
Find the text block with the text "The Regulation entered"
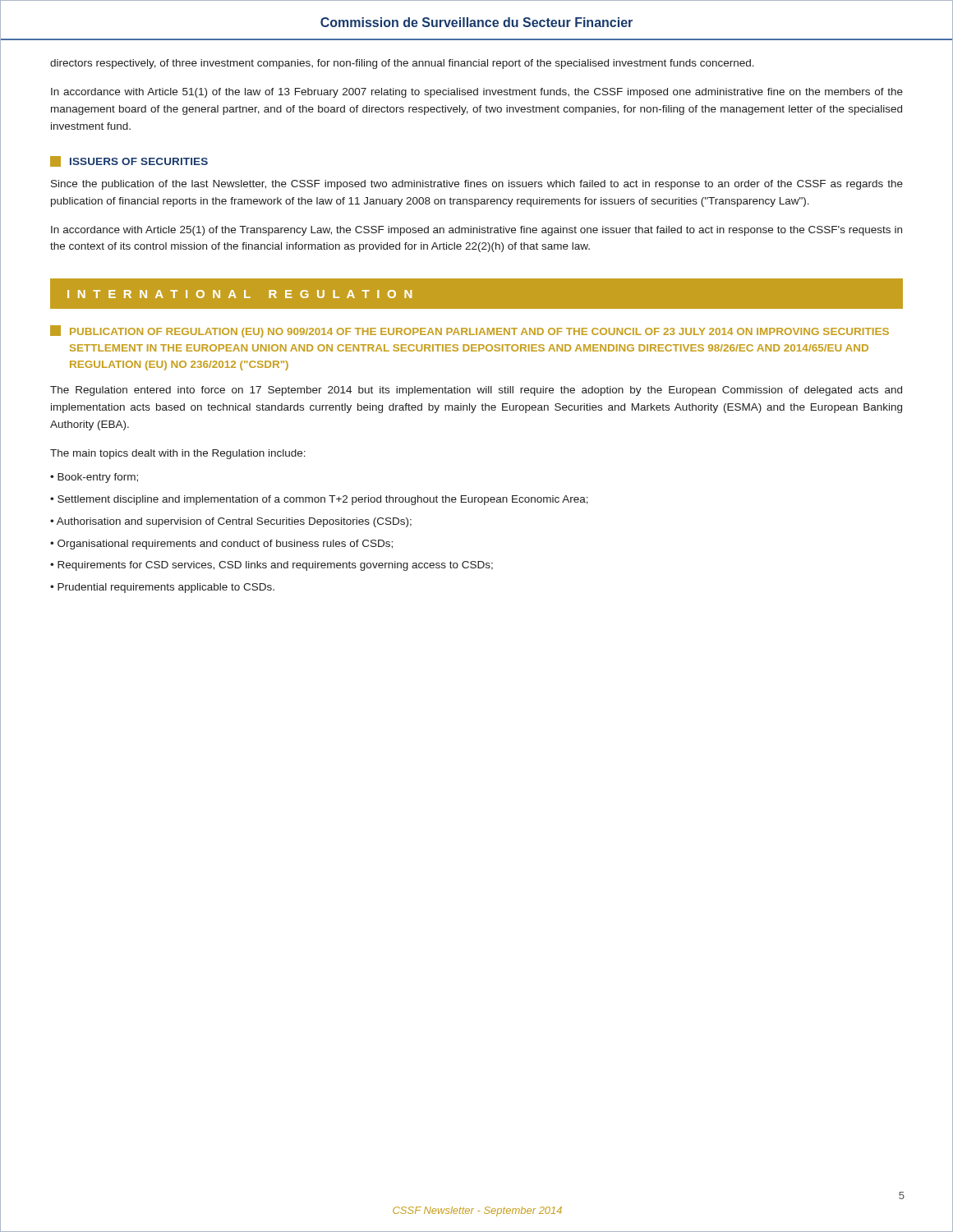(x=476, y=407)
